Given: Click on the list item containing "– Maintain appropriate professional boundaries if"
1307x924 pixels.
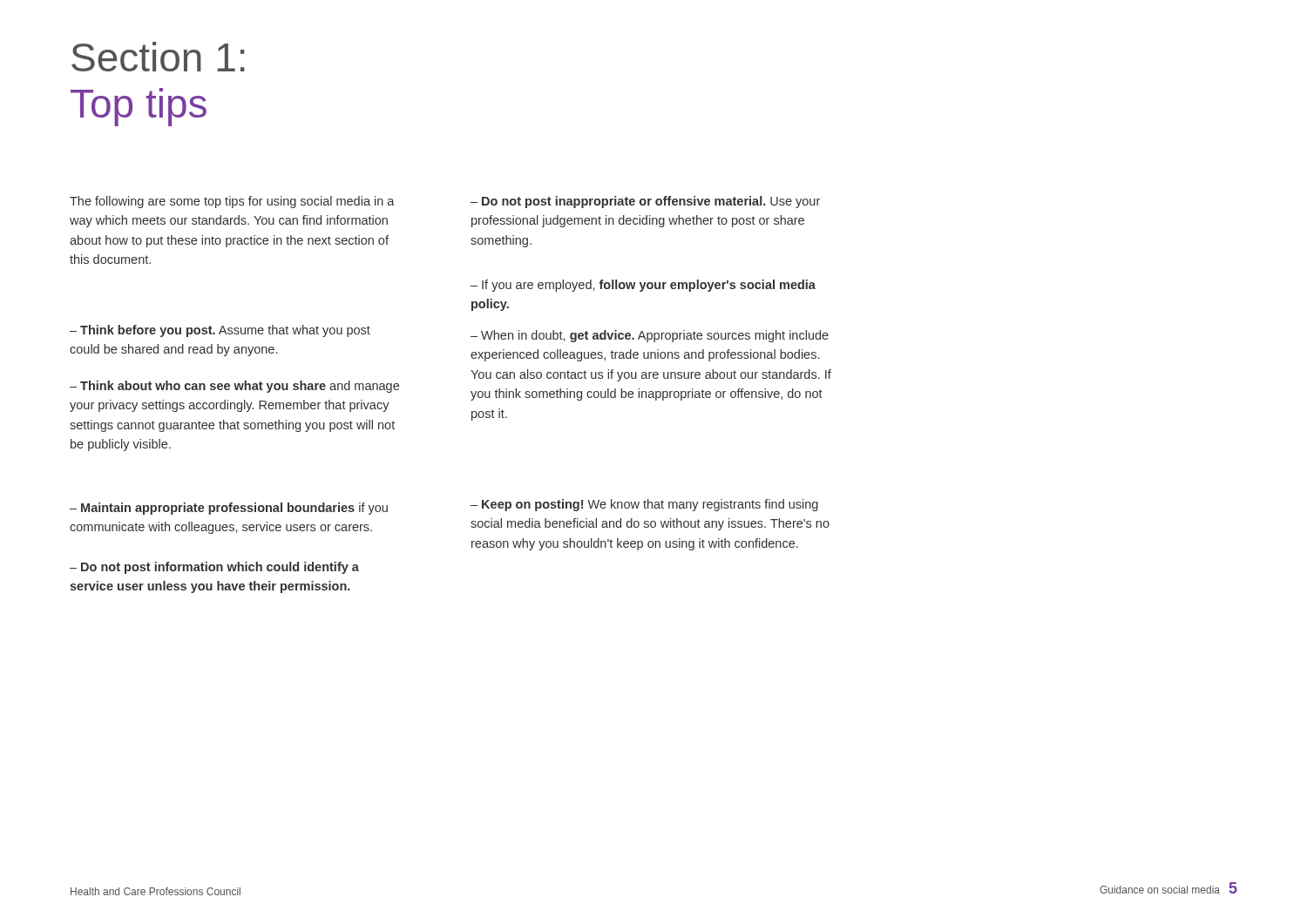Looking at the screenshot, I should tap(229, 517).
